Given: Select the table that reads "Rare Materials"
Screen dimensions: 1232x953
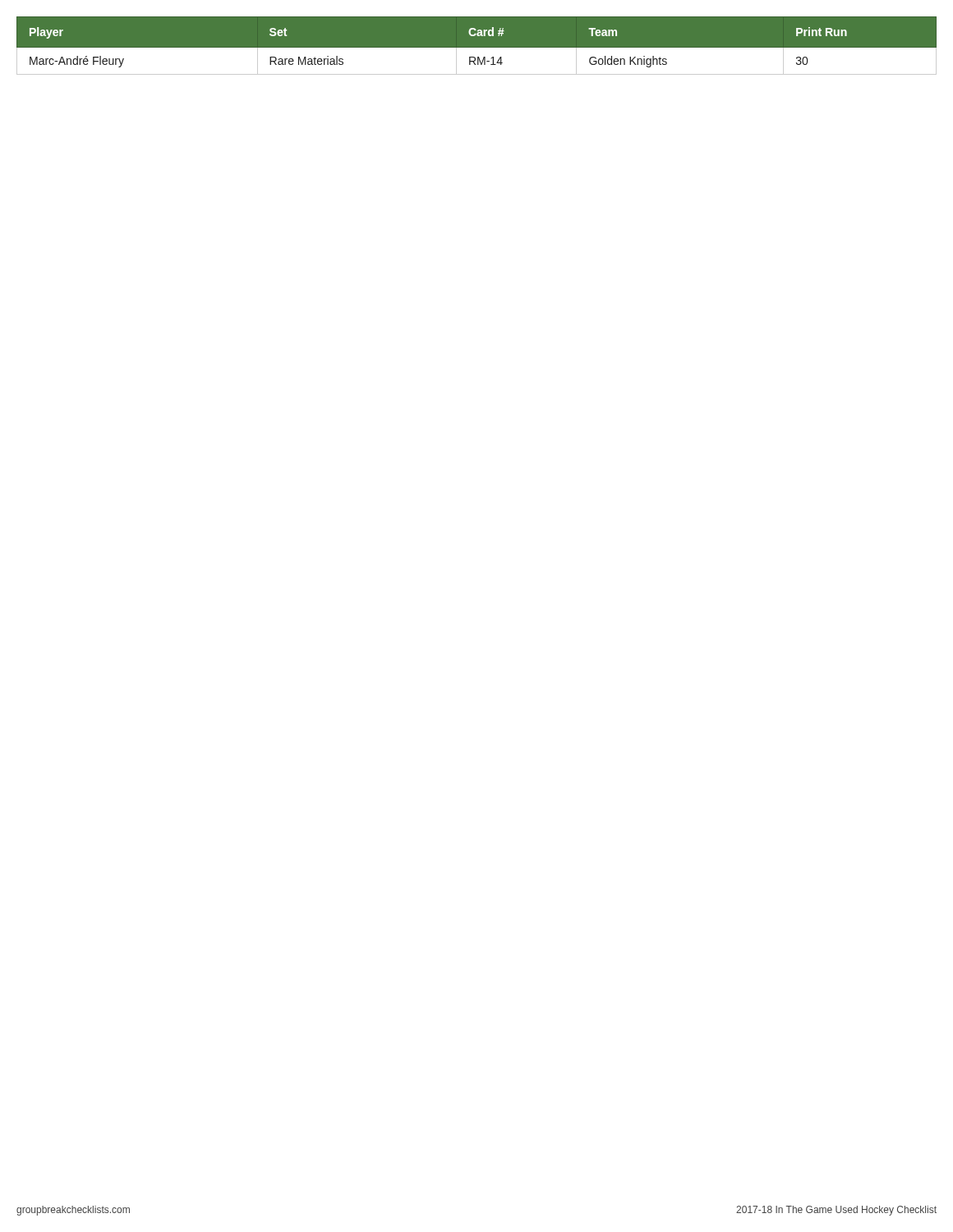Looking at the screenshot, I should 476,46.
